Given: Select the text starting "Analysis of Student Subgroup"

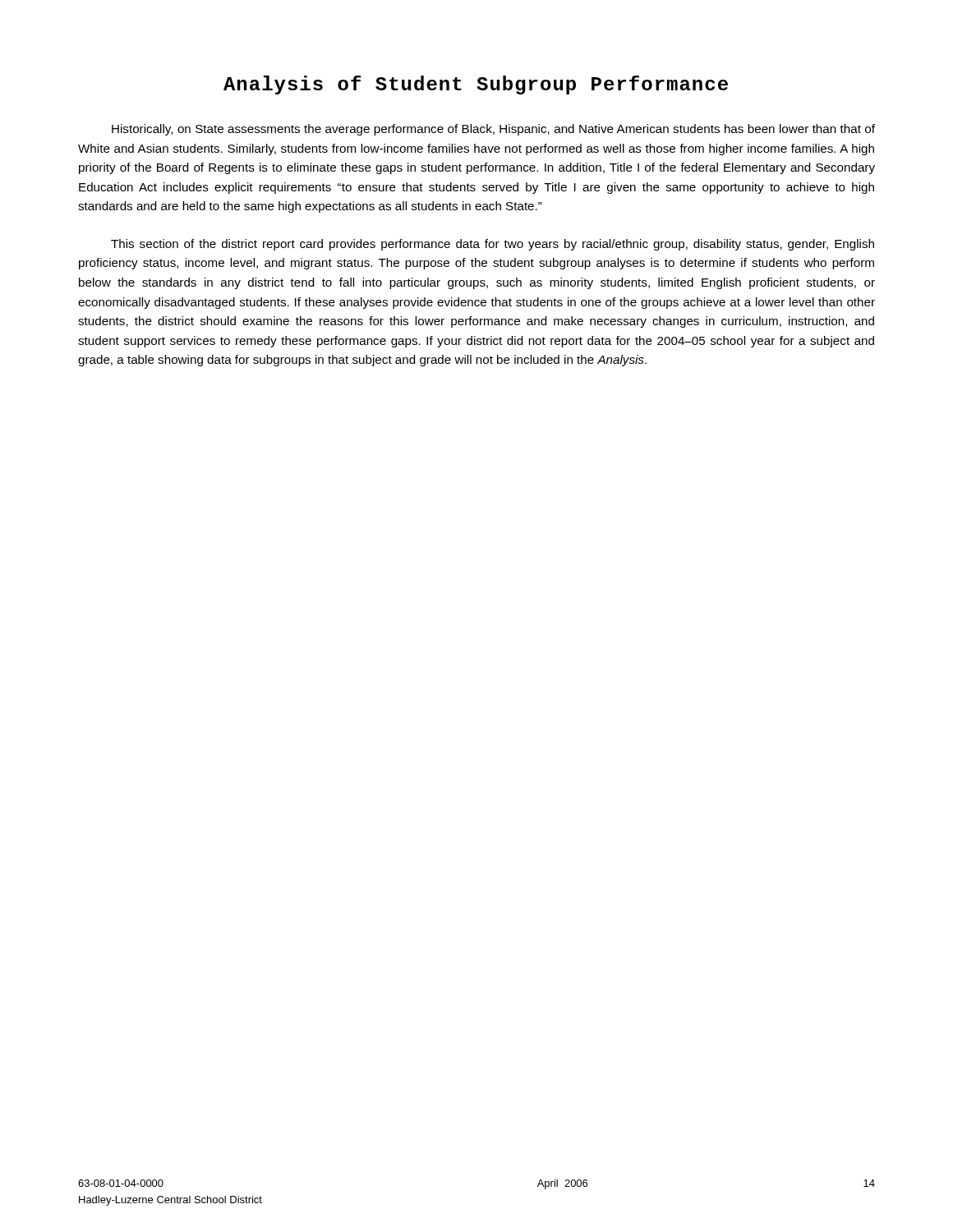Looking at the screenshot, I should (476, 85).
